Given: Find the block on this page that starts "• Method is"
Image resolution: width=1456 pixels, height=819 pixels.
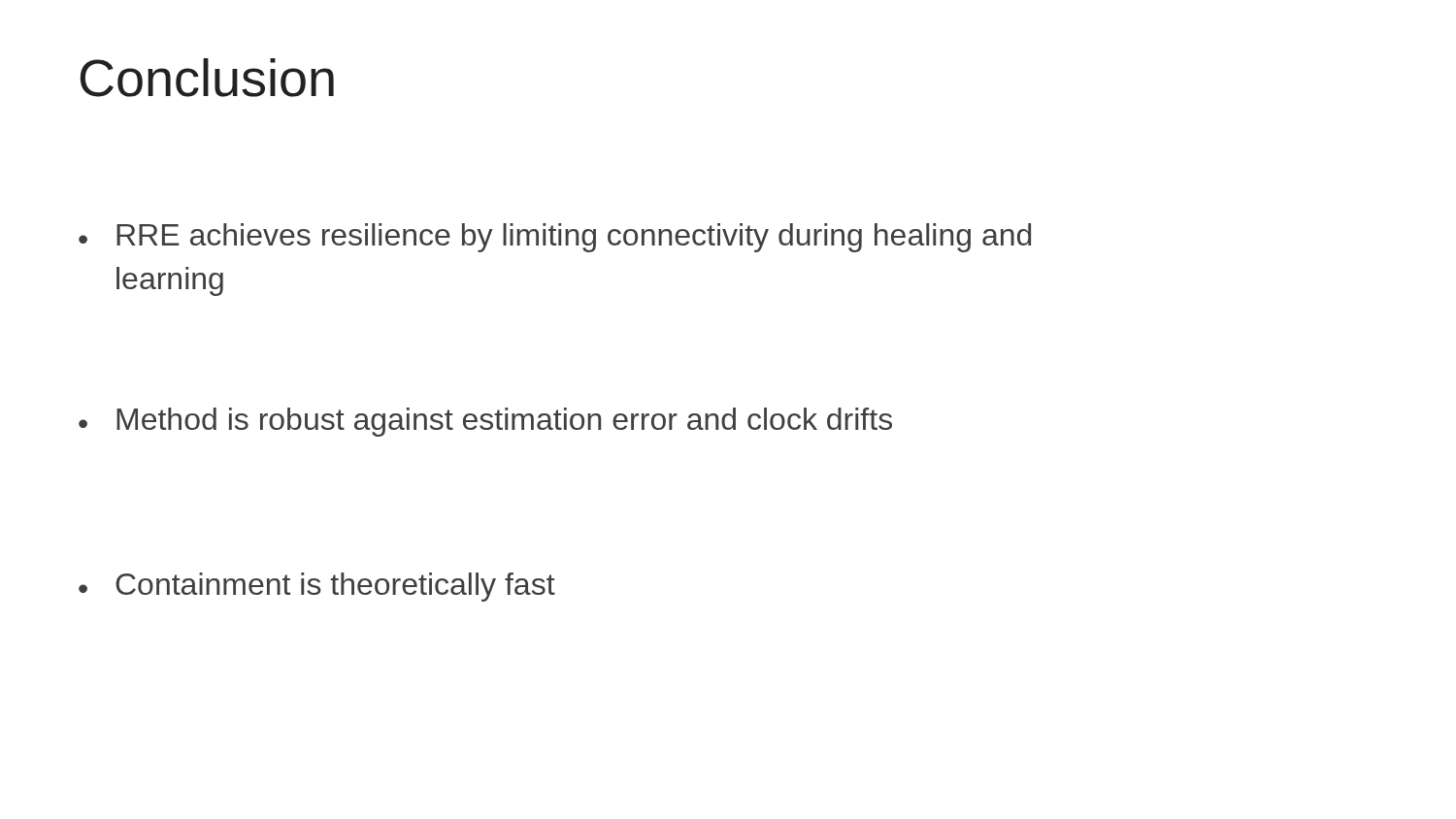Looking at the screenshot, I should click(728, 422).
